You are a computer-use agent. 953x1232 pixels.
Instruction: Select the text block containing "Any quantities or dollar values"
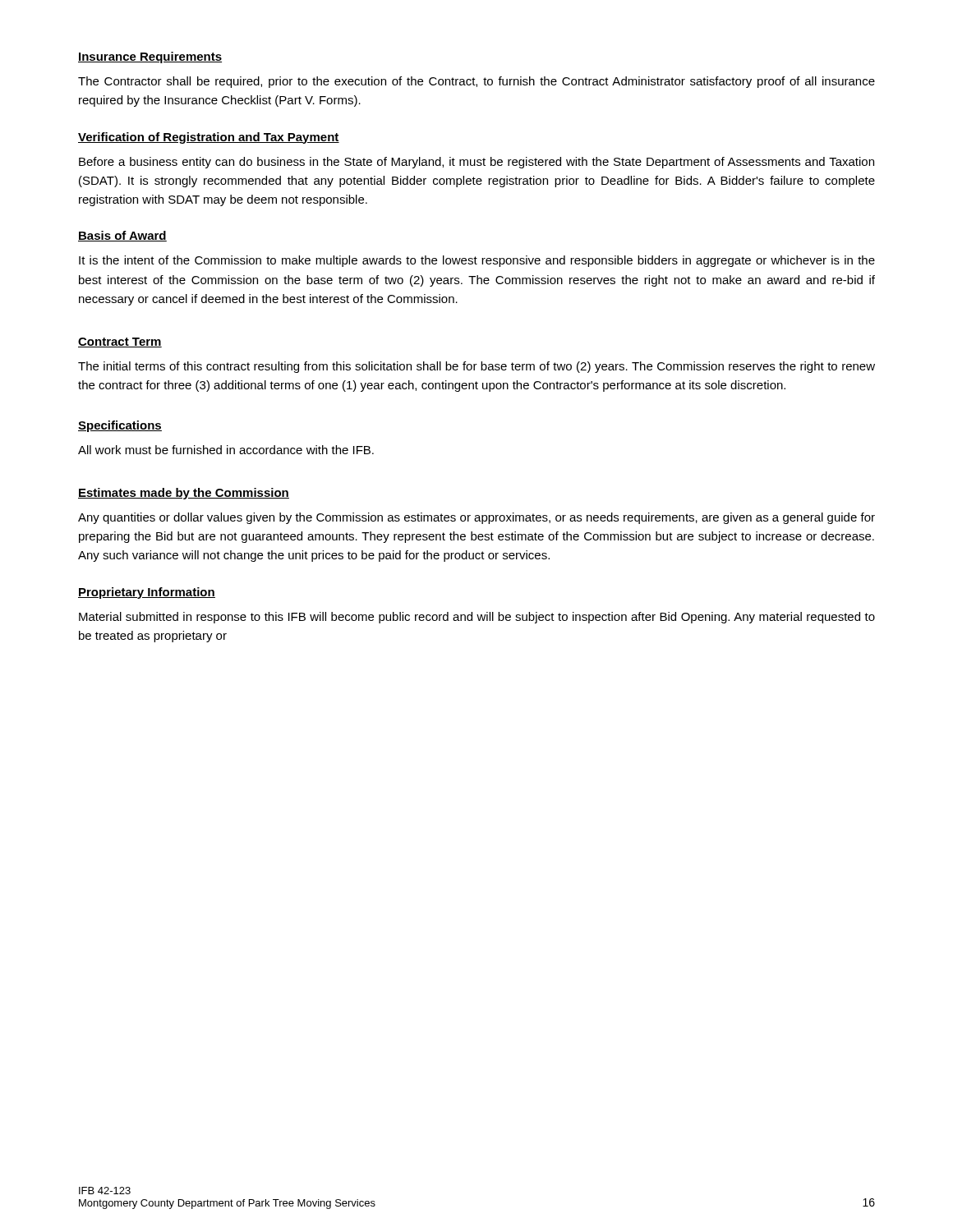tap(476, 536)
